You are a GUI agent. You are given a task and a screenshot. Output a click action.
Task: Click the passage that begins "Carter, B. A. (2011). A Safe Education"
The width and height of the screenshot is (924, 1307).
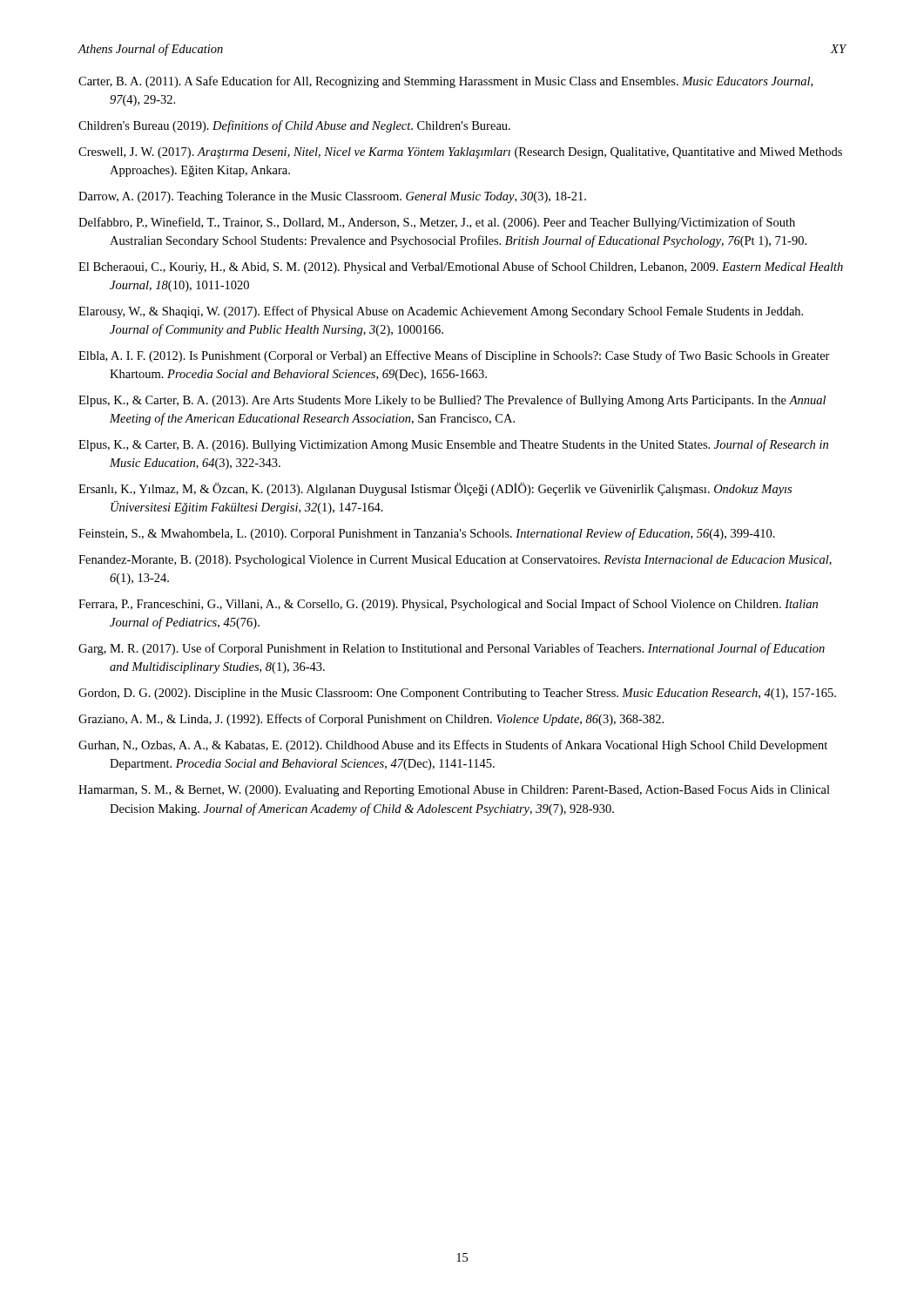click(x=446, y=90)
